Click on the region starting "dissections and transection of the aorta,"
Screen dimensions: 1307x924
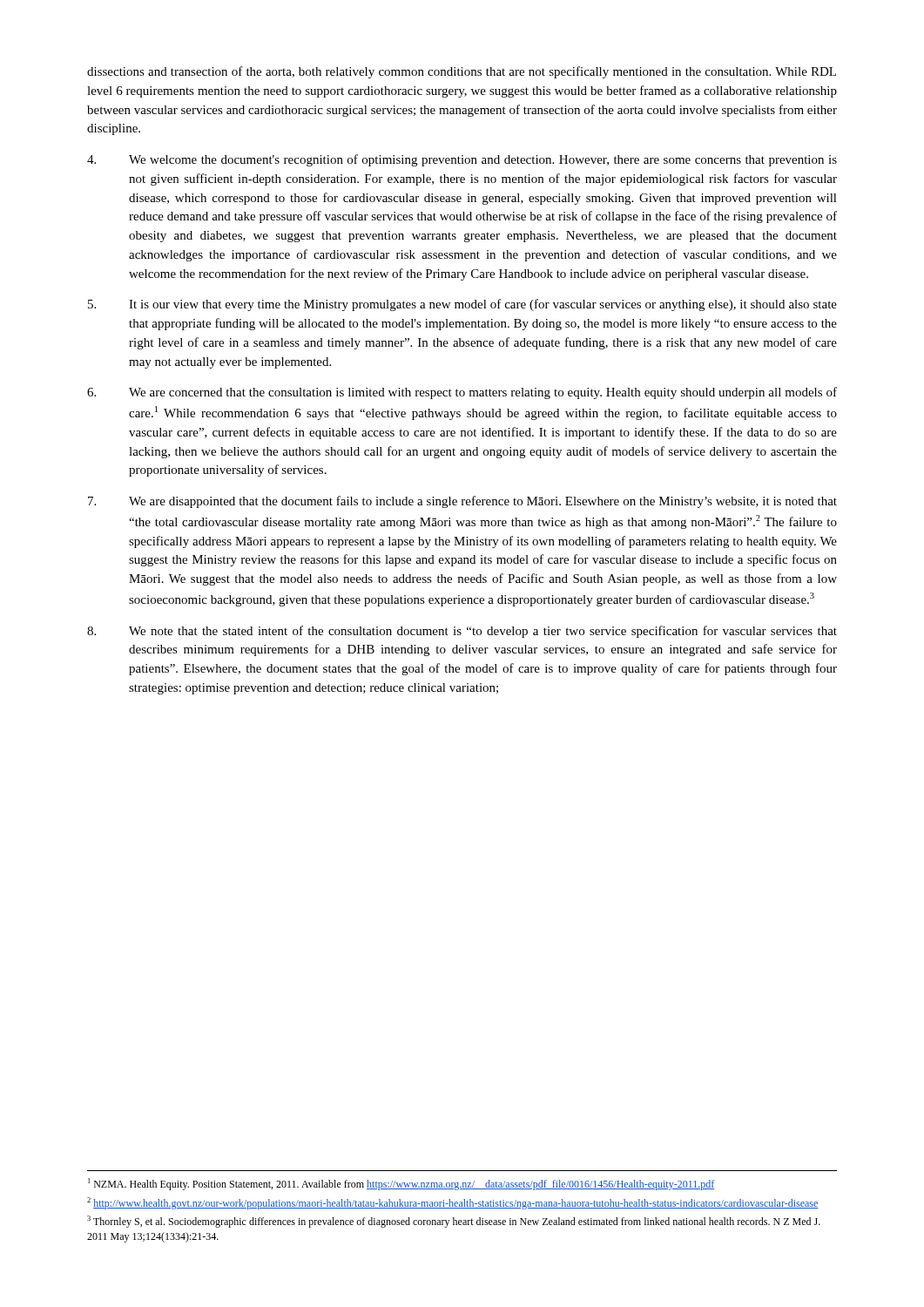pyautogui.click(x=462, y=100)
